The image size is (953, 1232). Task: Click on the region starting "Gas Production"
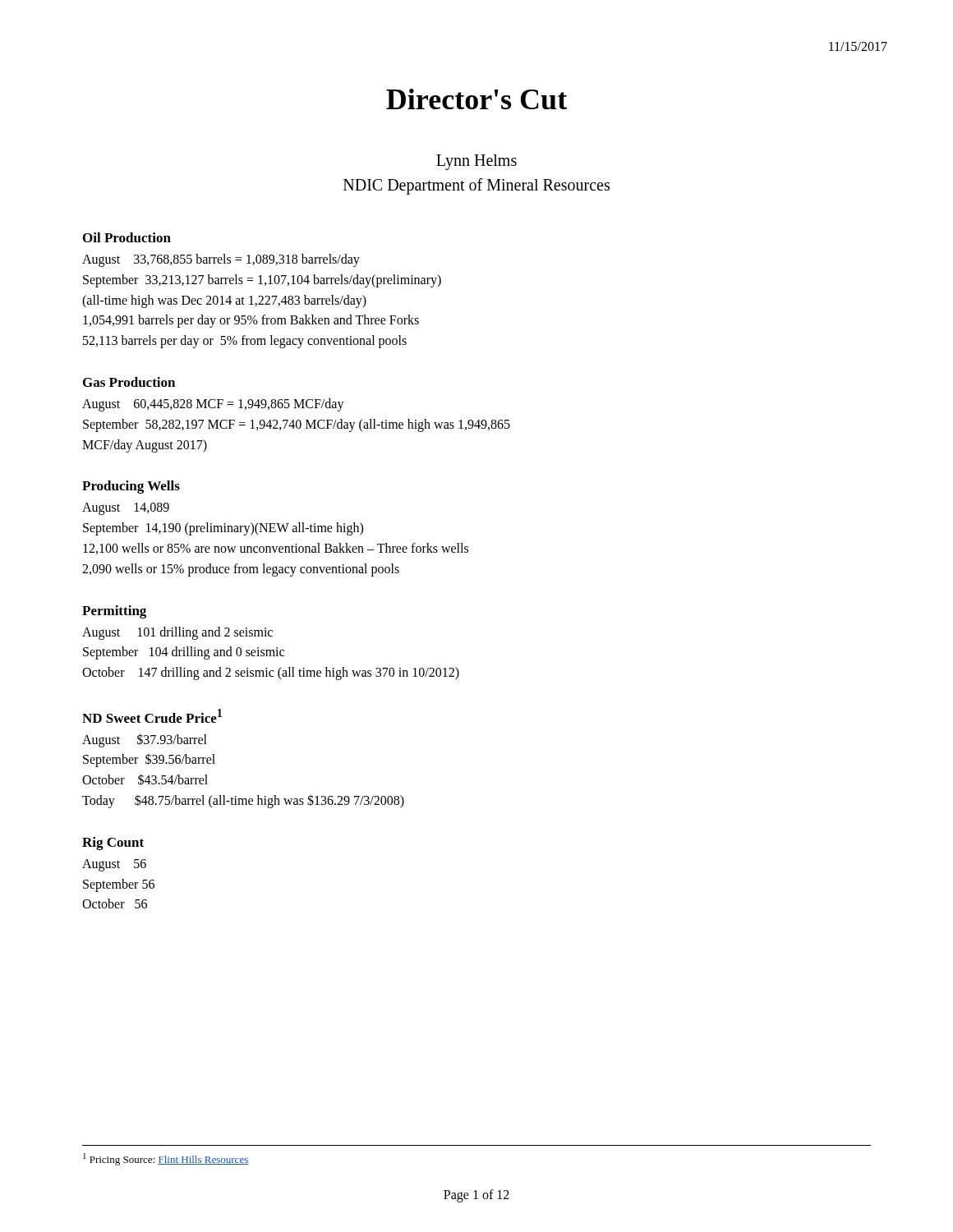pos(129,382)
